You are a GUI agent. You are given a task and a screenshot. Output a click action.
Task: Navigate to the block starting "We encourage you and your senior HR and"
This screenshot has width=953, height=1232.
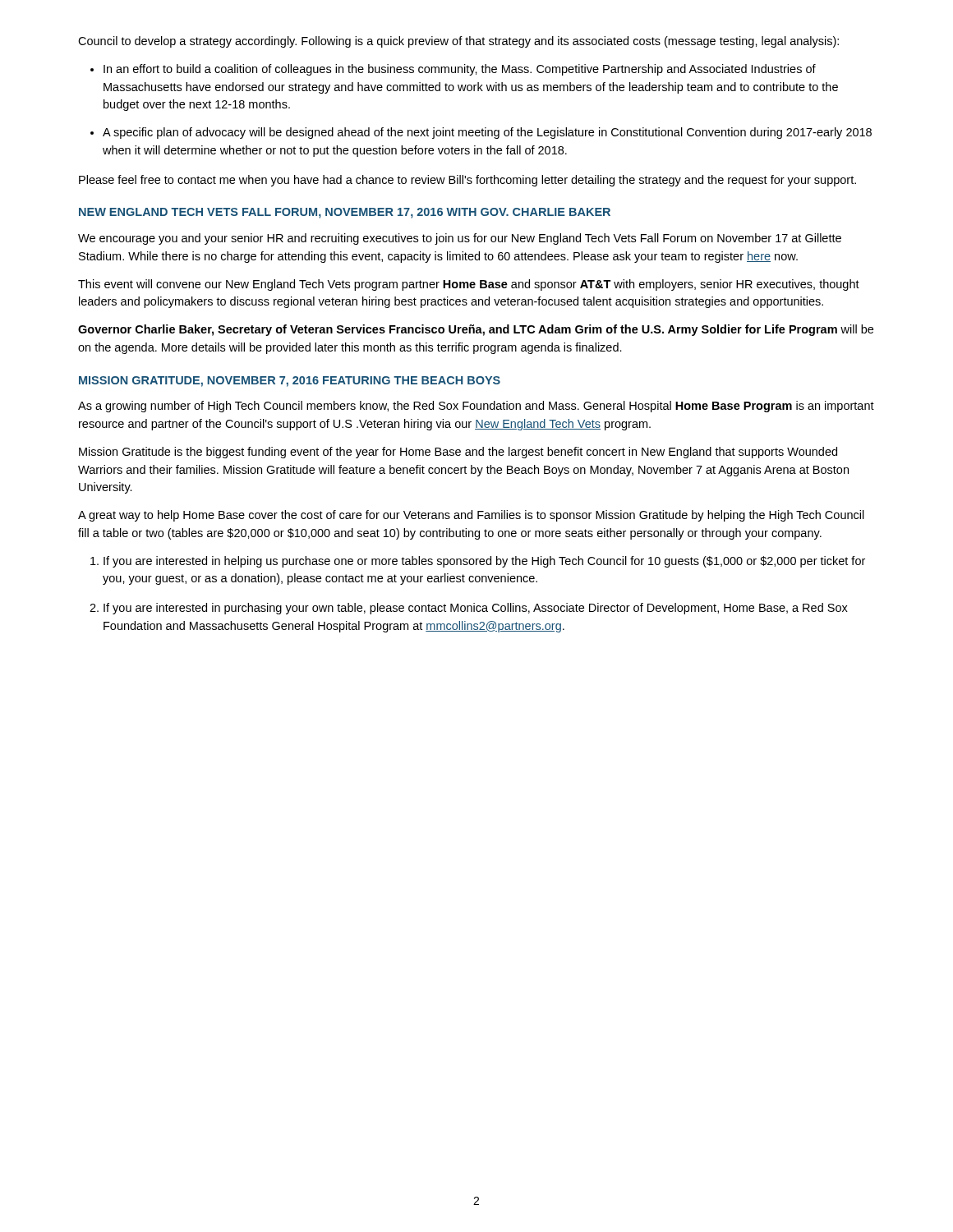tap(476, 248)
